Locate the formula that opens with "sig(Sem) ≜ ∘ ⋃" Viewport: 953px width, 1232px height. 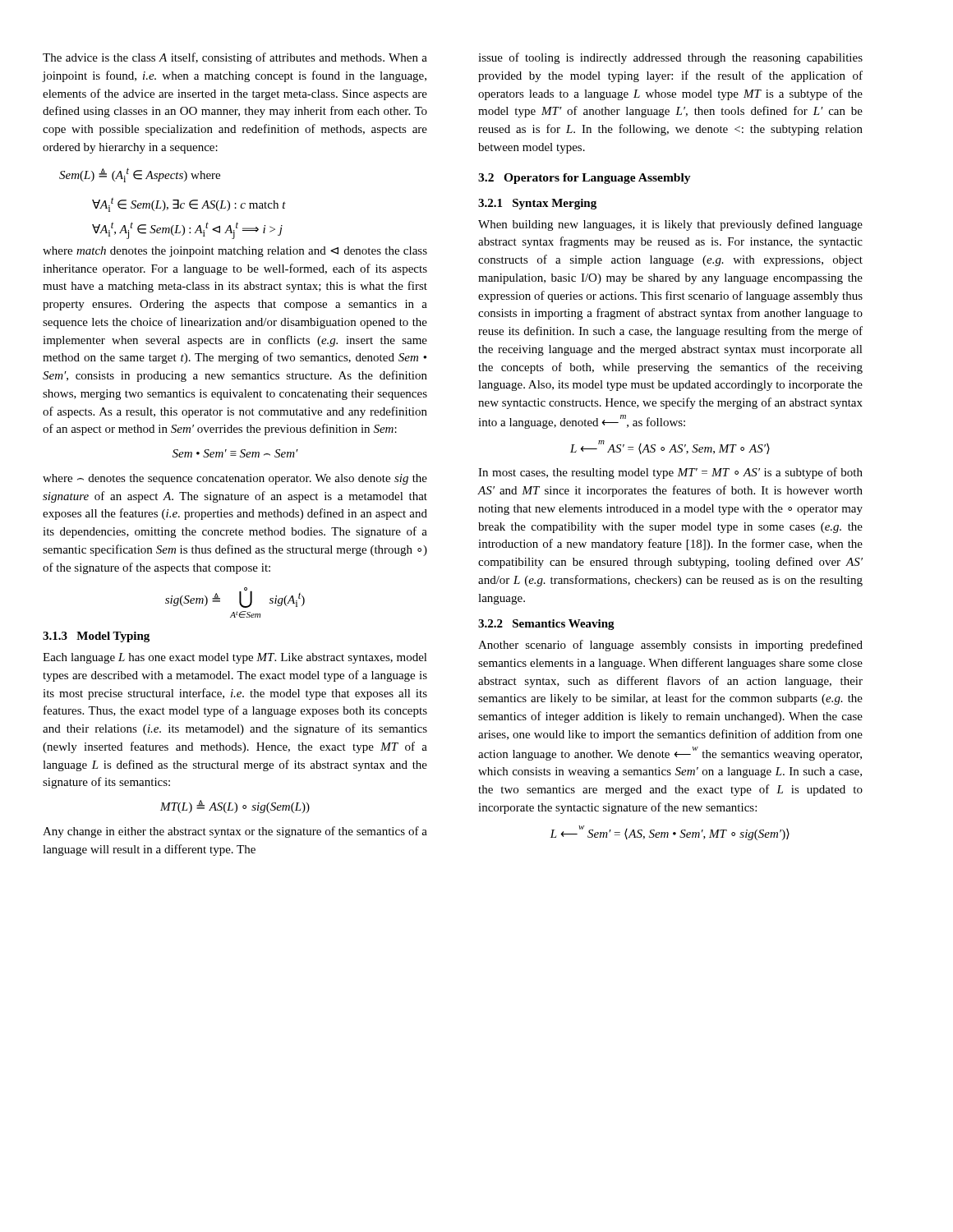[235, 602]
